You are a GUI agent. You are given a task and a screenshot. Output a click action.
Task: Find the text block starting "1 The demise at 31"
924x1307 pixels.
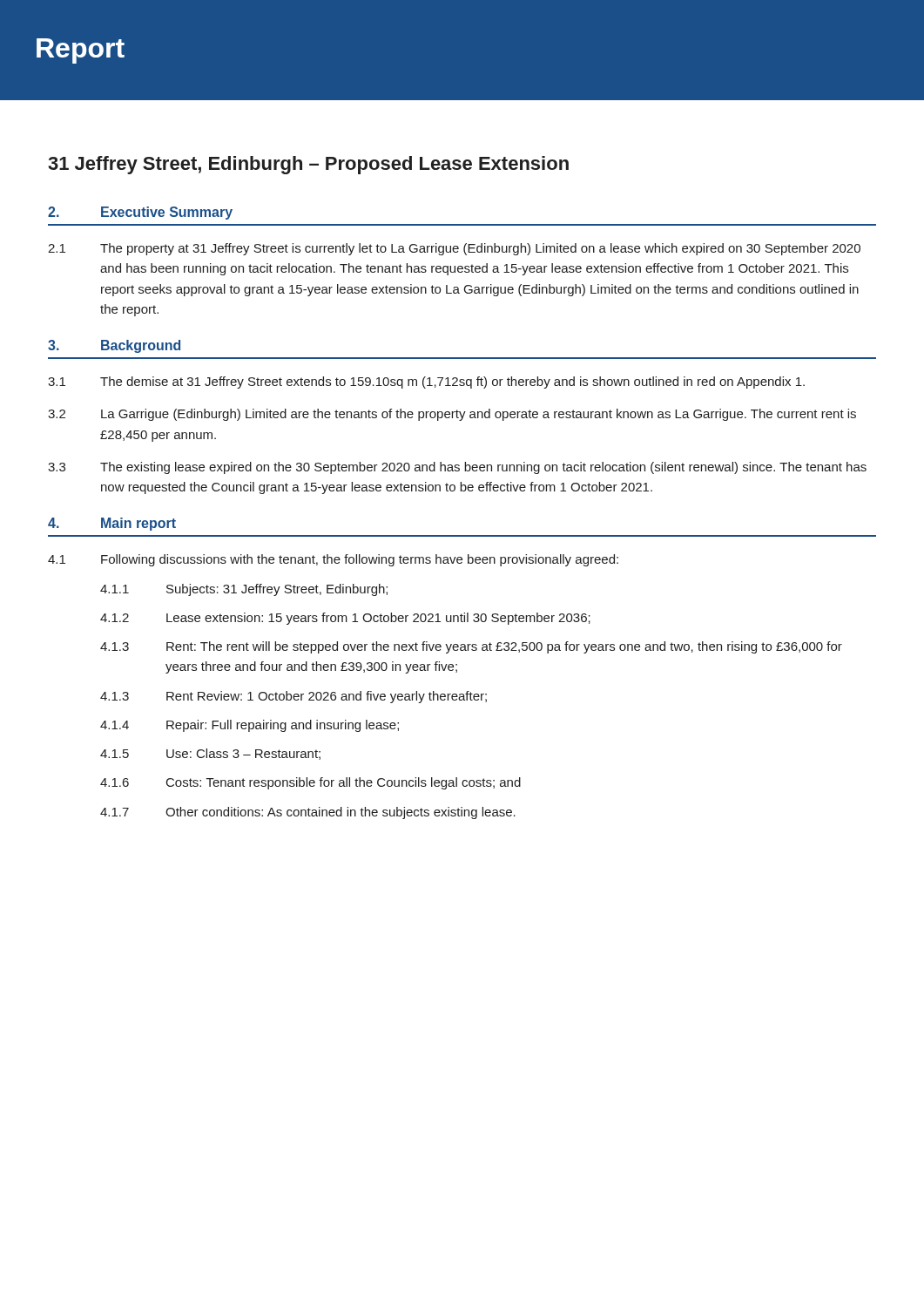pyautogui.click(x=462, y=381)
